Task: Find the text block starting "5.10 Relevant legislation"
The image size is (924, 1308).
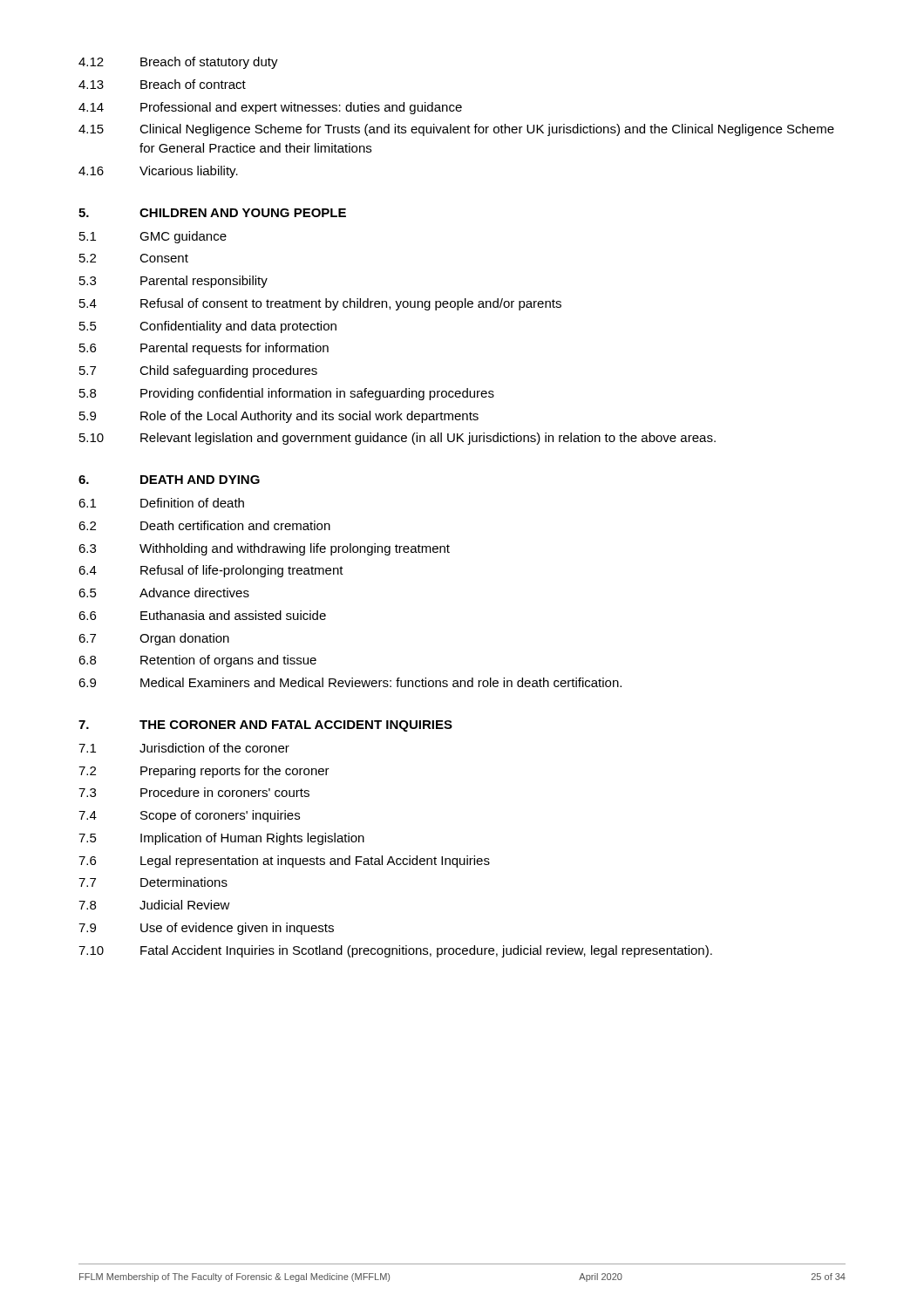Action: pos(462,438)
